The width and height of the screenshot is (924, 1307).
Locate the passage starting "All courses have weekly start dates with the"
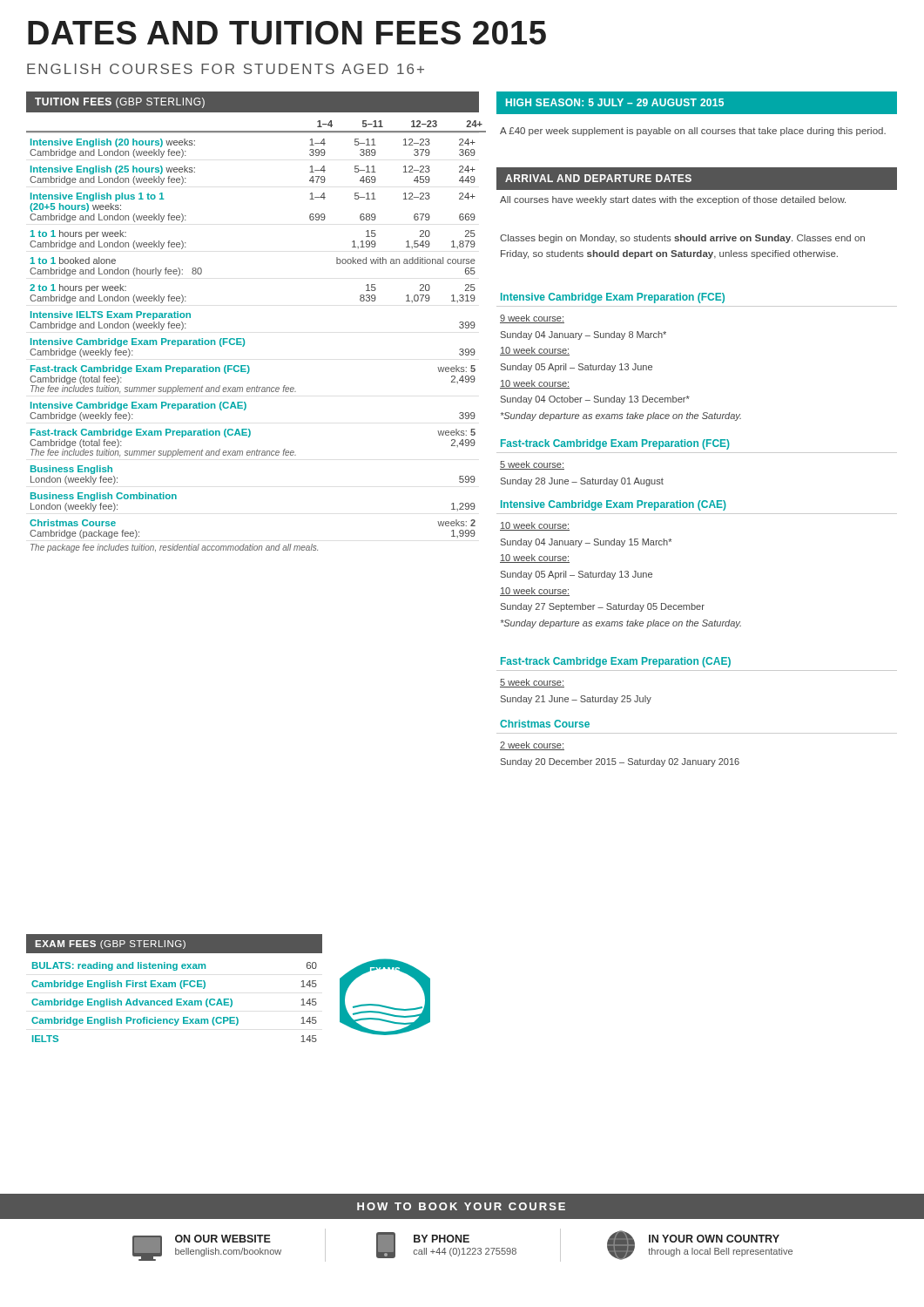673,200
